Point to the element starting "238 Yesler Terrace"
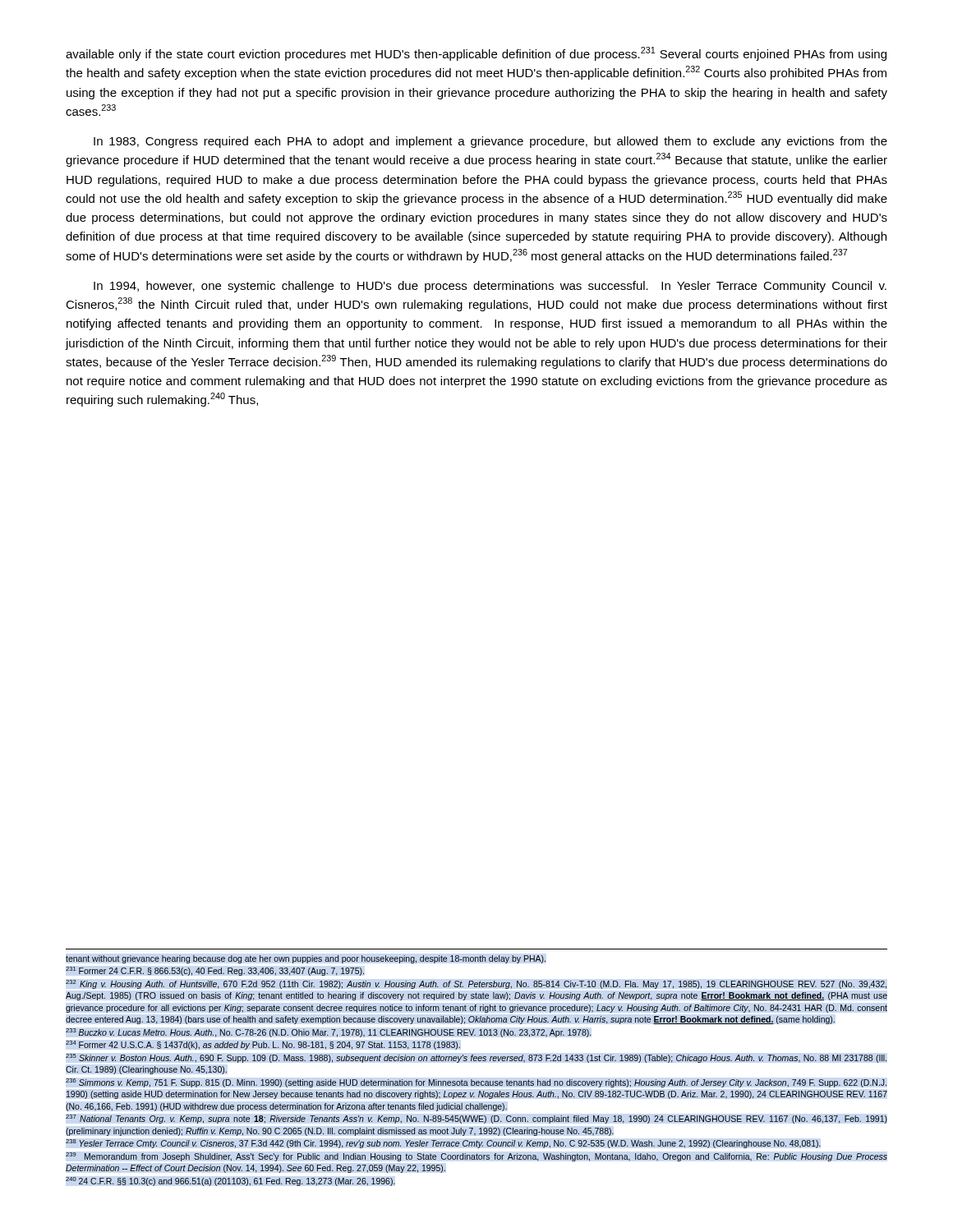Screen dimensions: 1232x953 tap(443, 1143)
